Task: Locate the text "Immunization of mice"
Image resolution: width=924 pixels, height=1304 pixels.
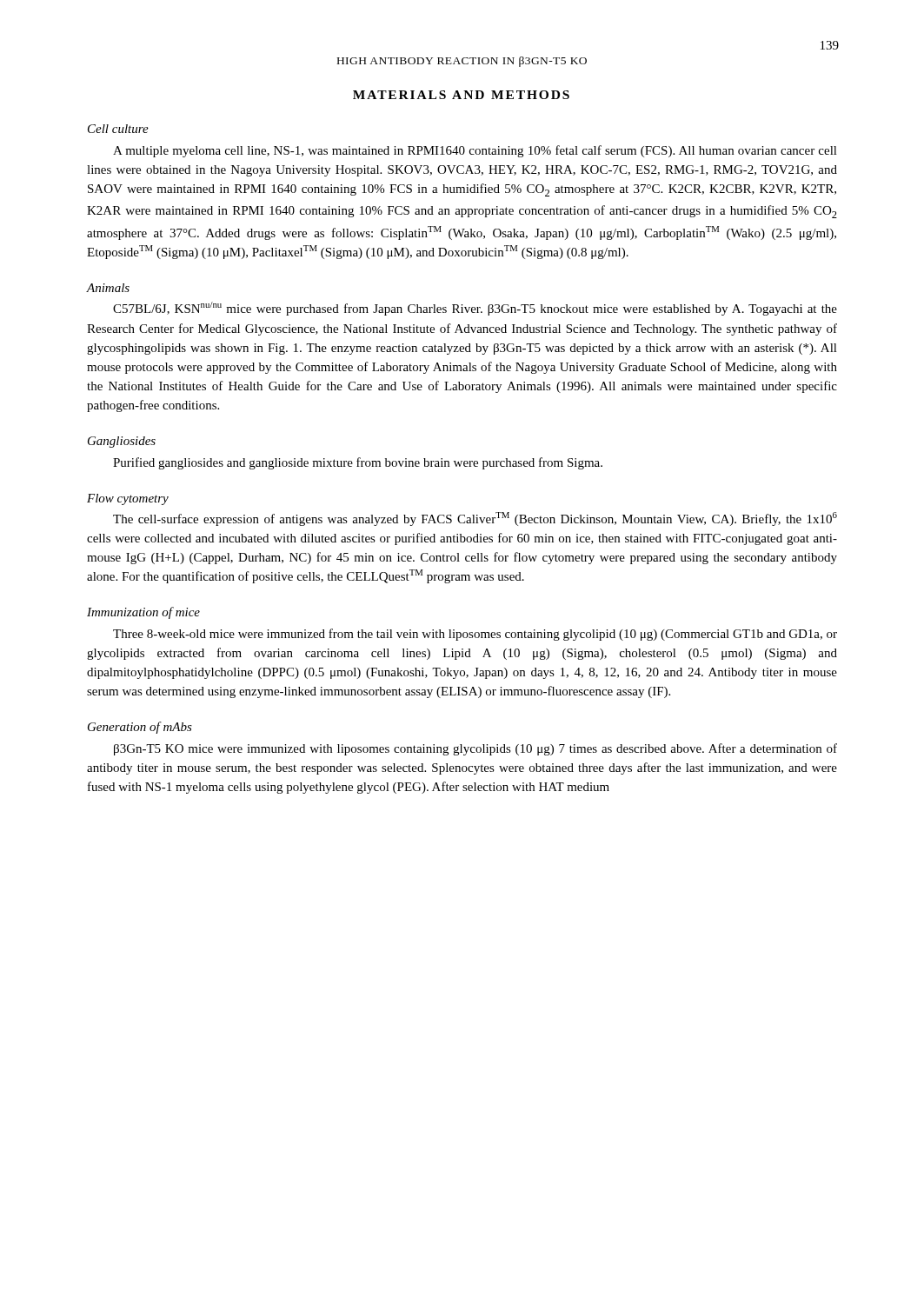Action: coord(143,612)
